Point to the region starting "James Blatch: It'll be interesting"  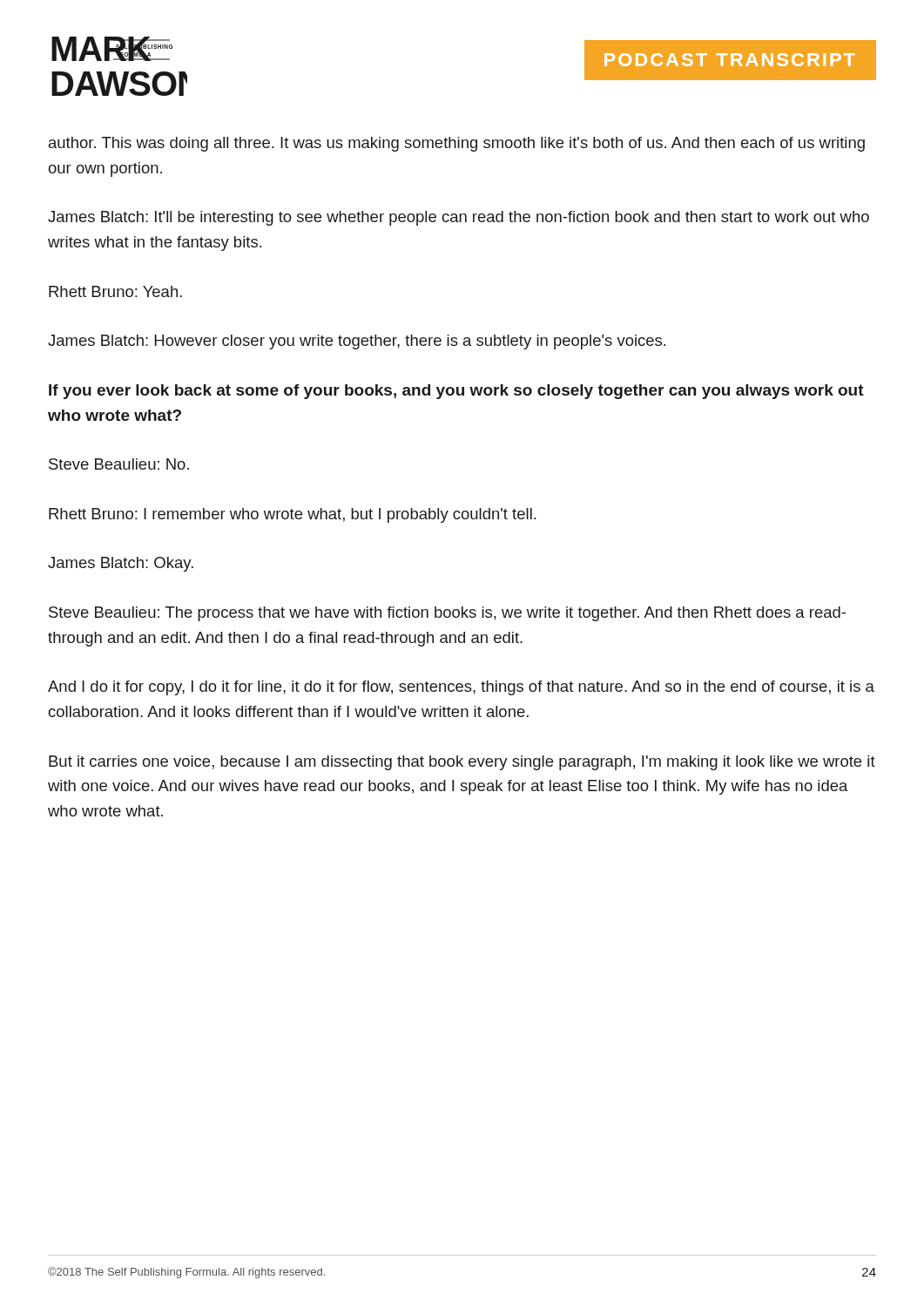(x=459, y=229)
